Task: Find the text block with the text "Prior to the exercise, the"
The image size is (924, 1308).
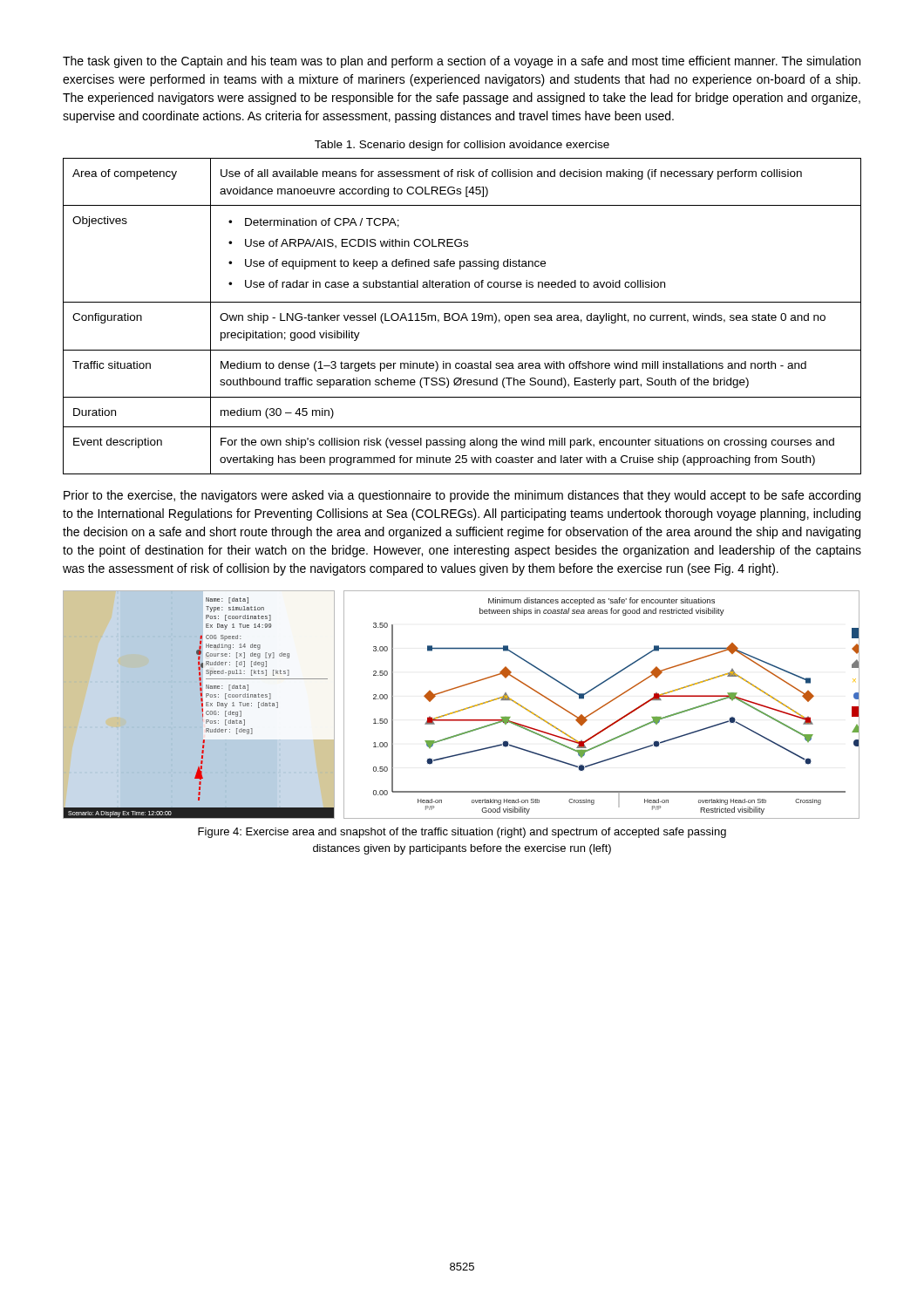Action: tap(462, 532)
